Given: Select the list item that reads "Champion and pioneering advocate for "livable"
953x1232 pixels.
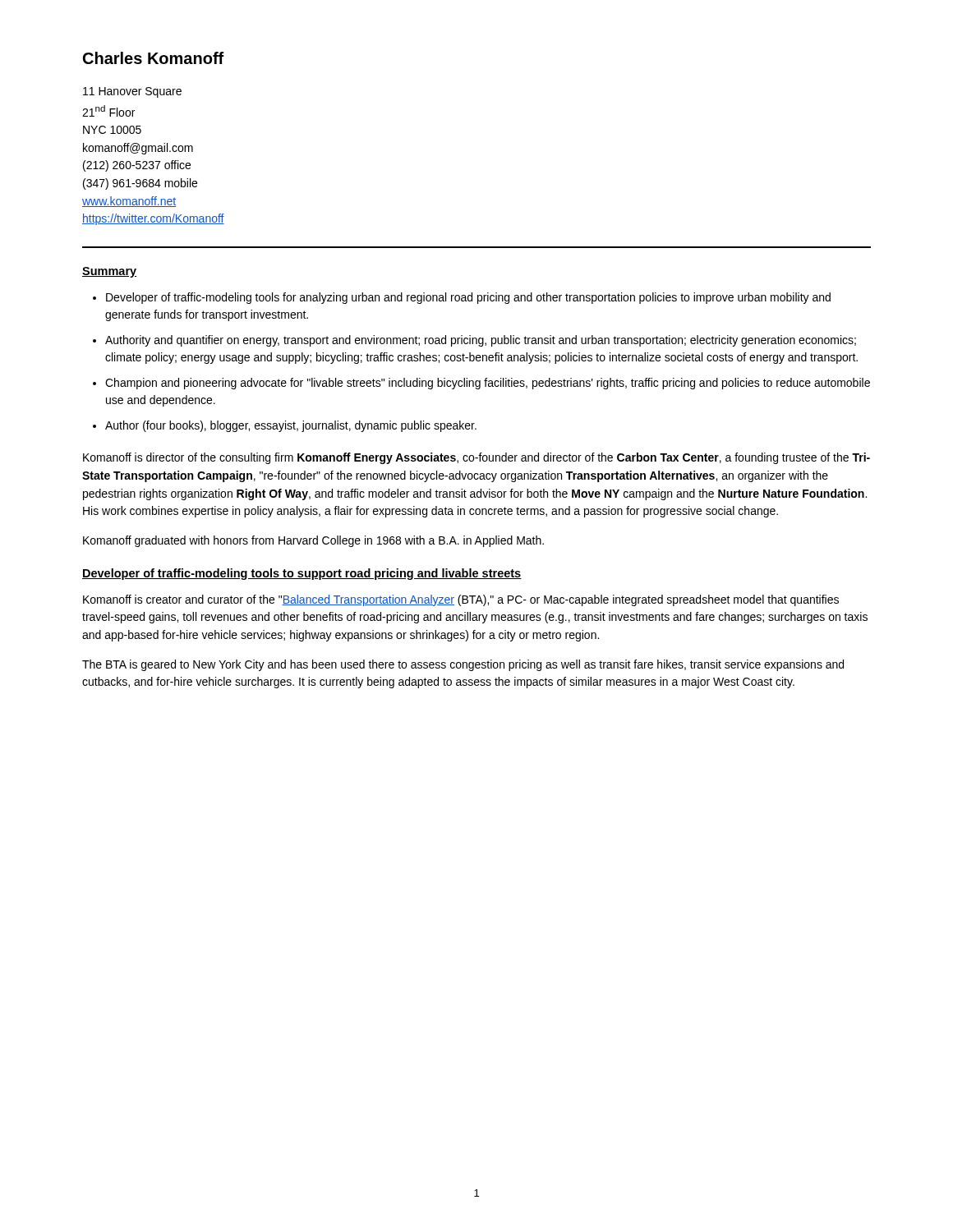Looking at the screenshot, I should click(476, 392).
